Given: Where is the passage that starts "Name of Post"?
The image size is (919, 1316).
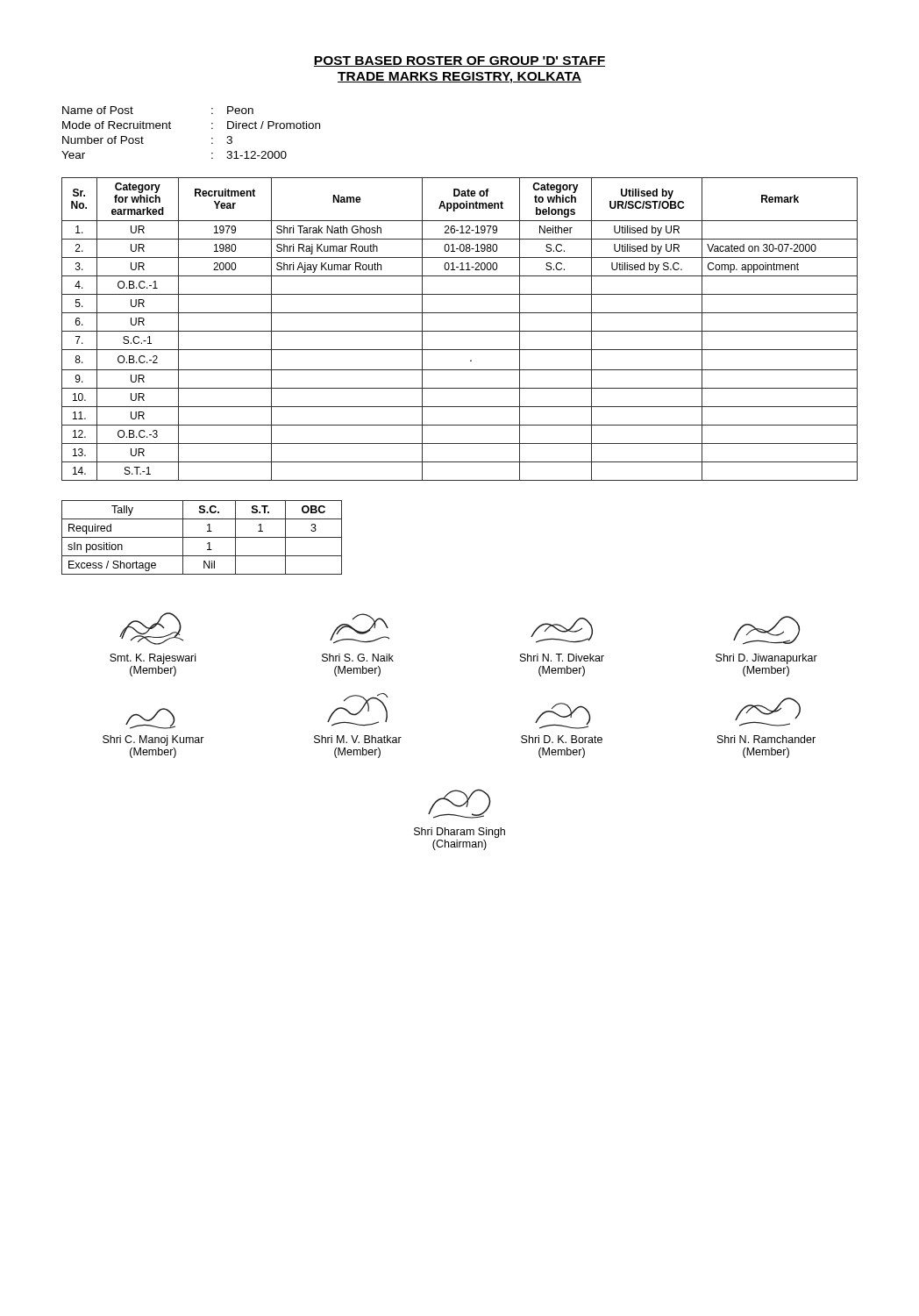Looking at the screenshot, I should [x=101, y=110].
